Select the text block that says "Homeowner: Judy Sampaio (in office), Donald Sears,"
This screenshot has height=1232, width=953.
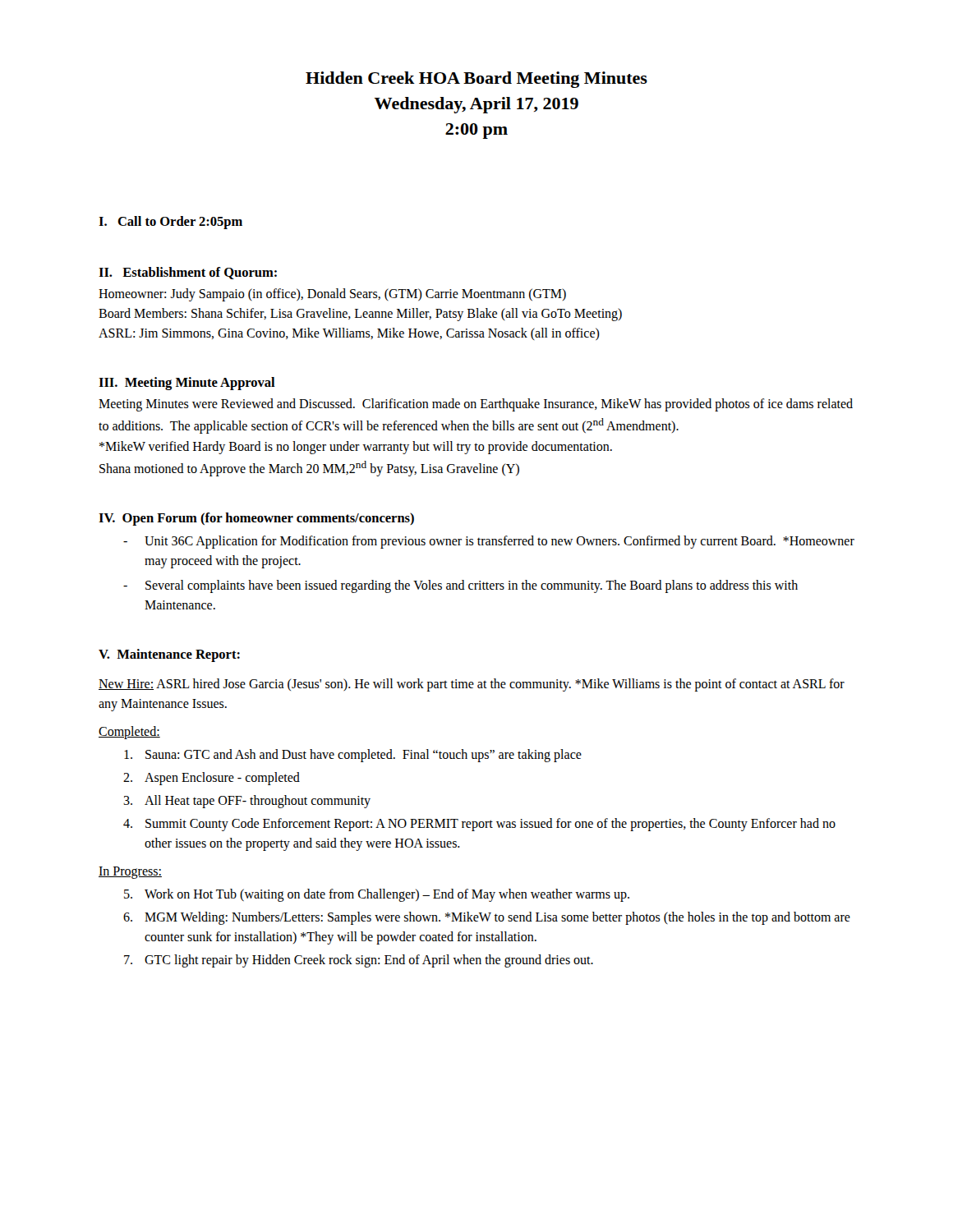[x=360, y=314]
